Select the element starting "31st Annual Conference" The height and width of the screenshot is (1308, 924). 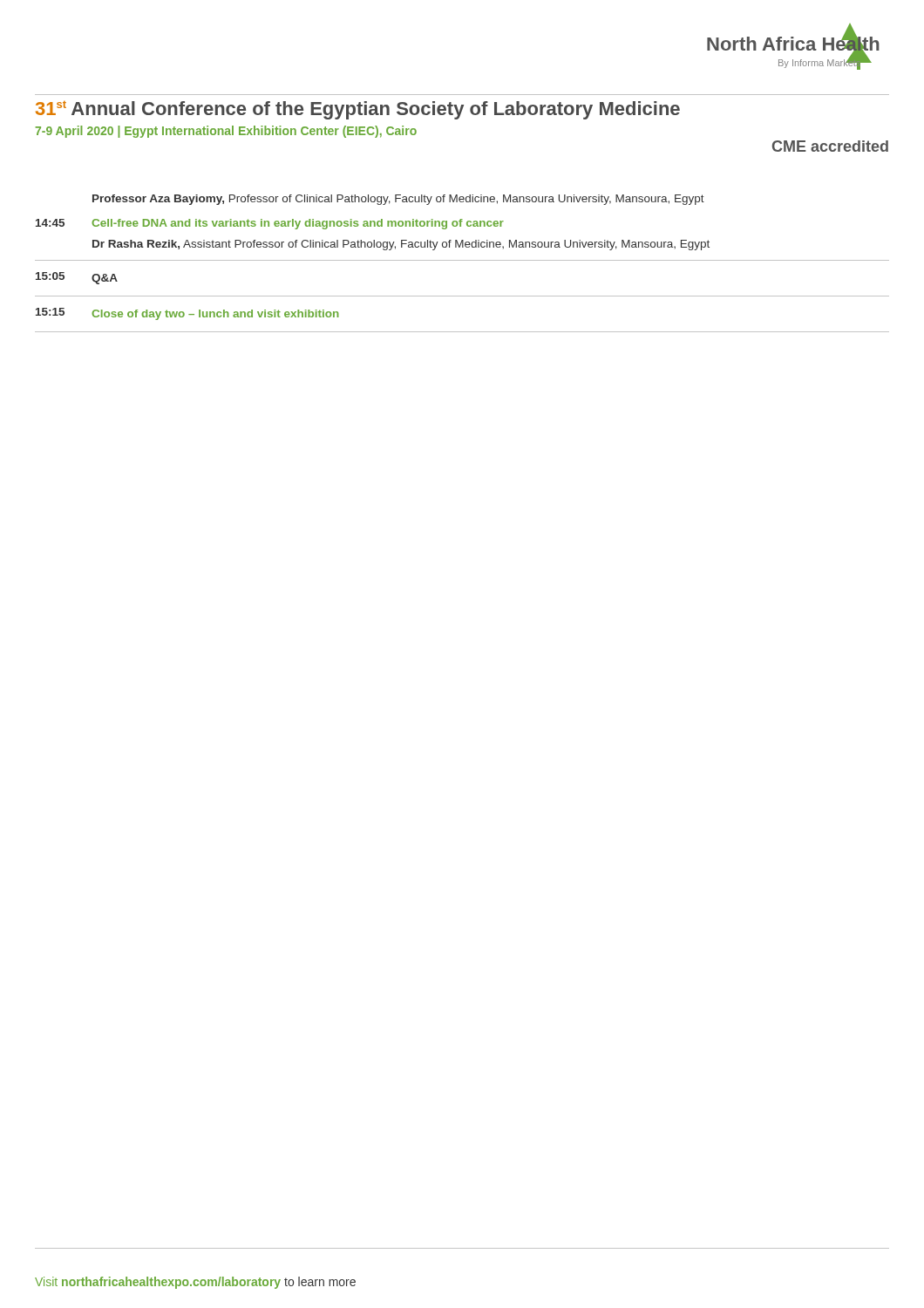pyautogui.click(x=462, y=109)
